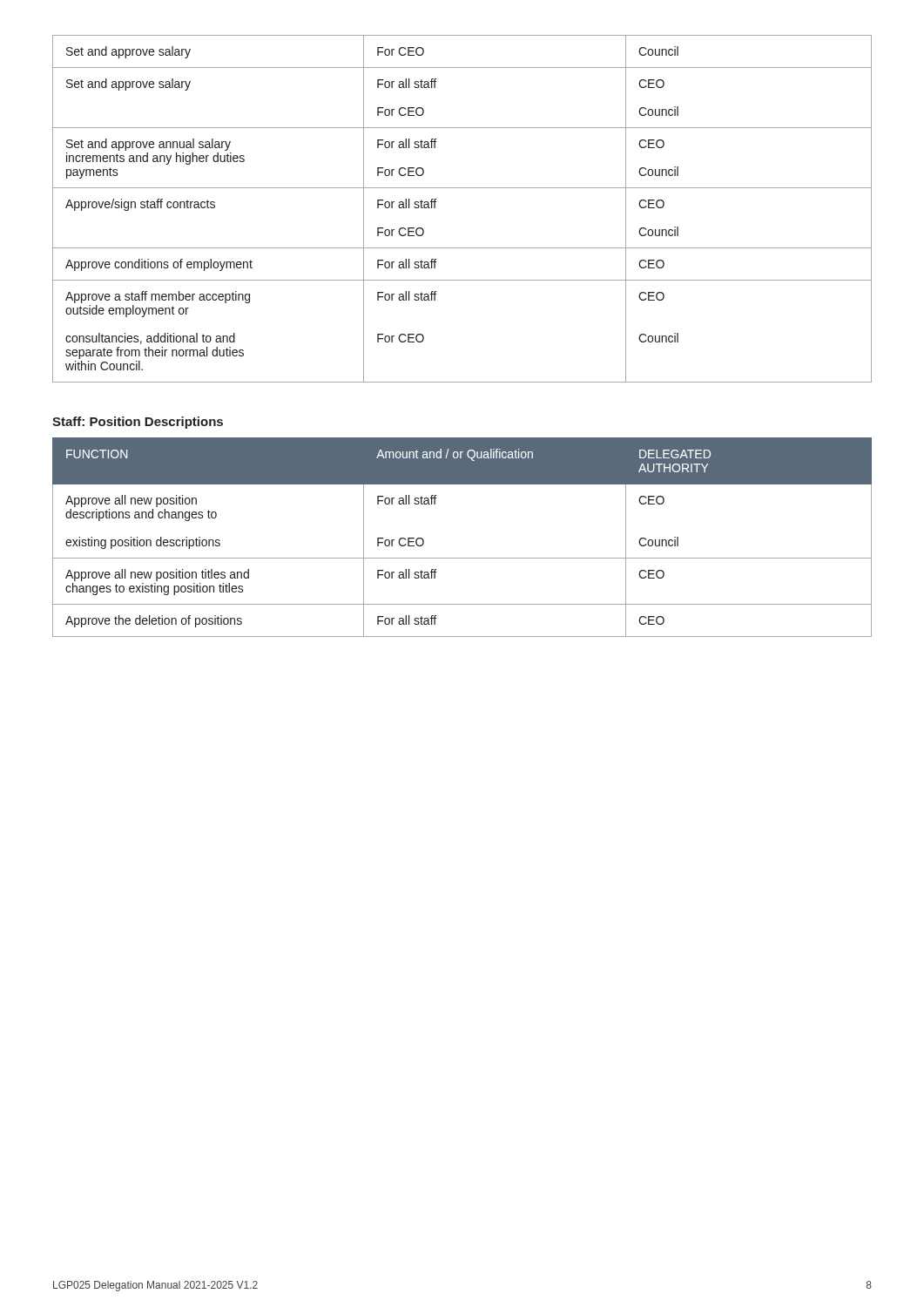Find the table that mentions "Approve all new"

(x=462, y=537)
